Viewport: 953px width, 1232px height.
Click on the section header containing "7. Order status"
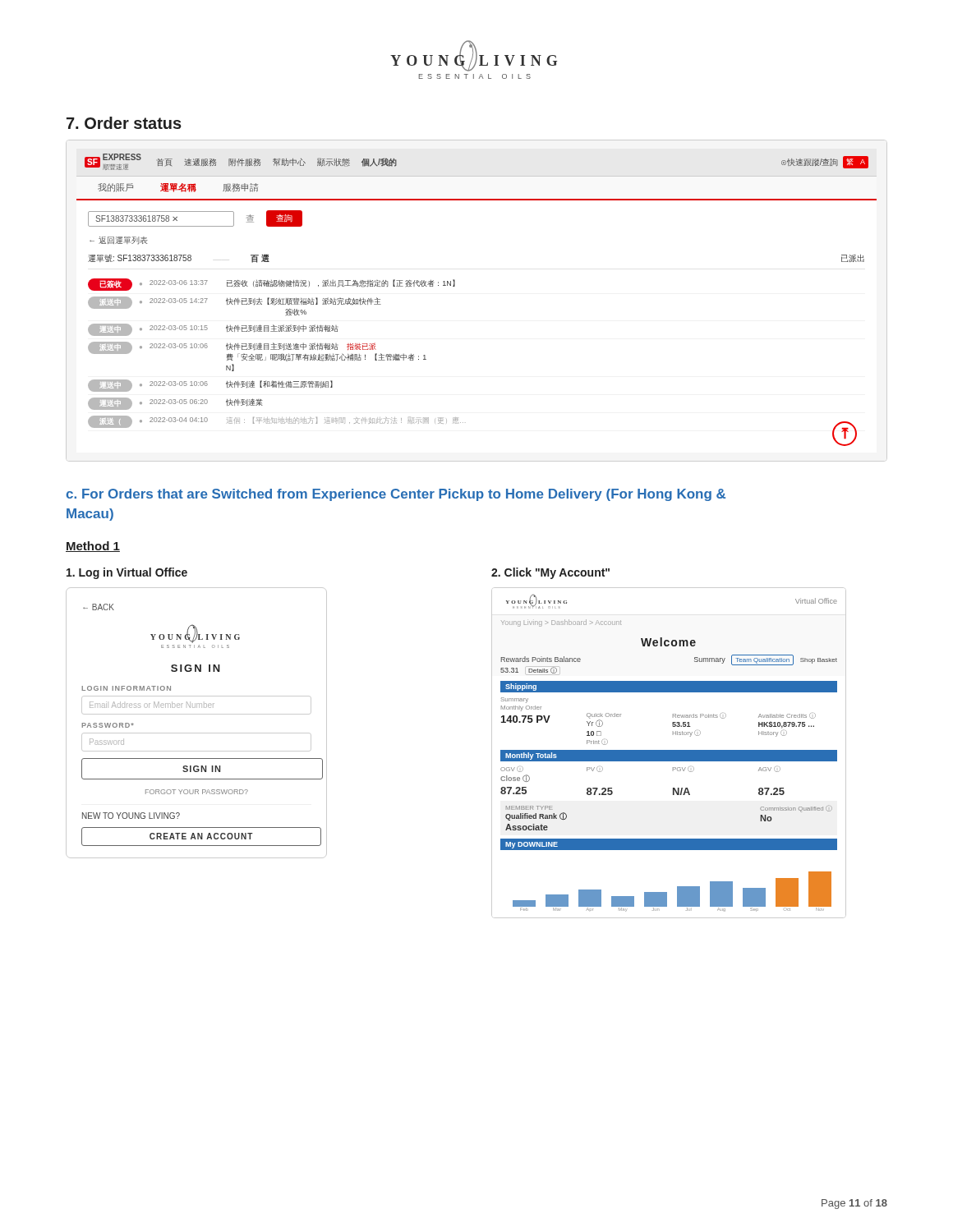(x=124, y=123)
